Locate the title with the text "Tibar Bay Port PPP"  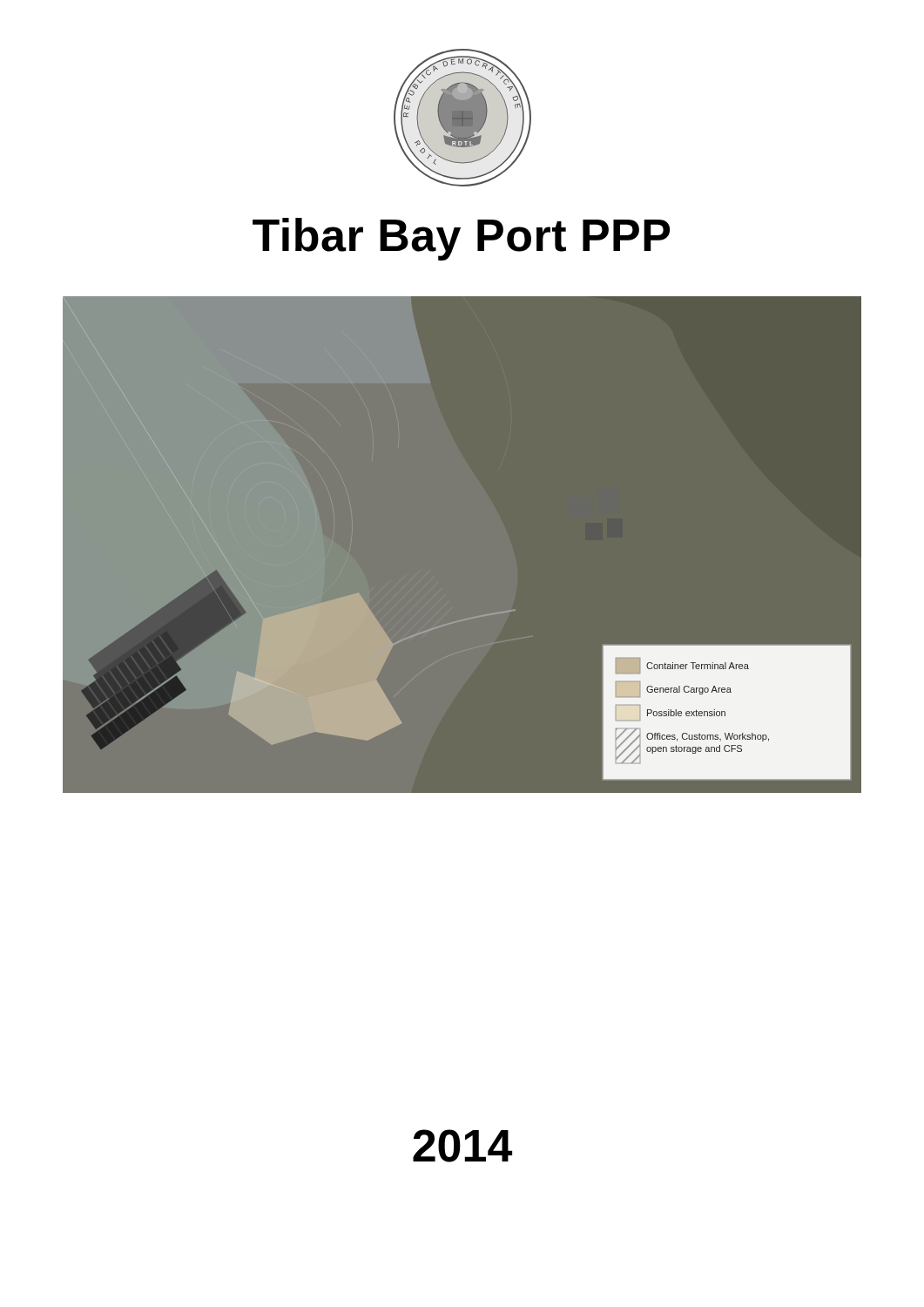[x=462, y=235]
